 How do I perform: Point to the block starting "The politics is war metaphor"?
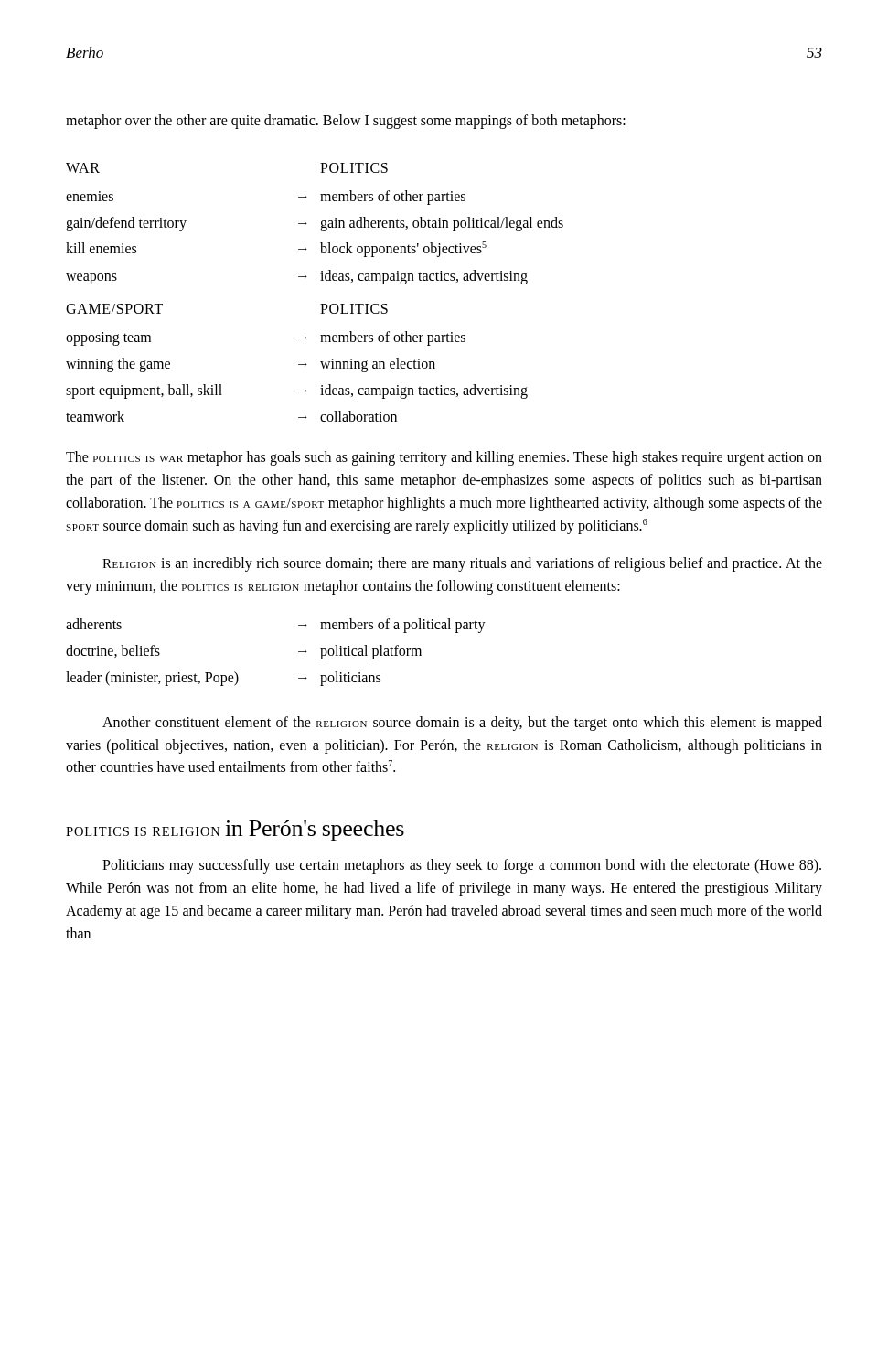(444, 491)
